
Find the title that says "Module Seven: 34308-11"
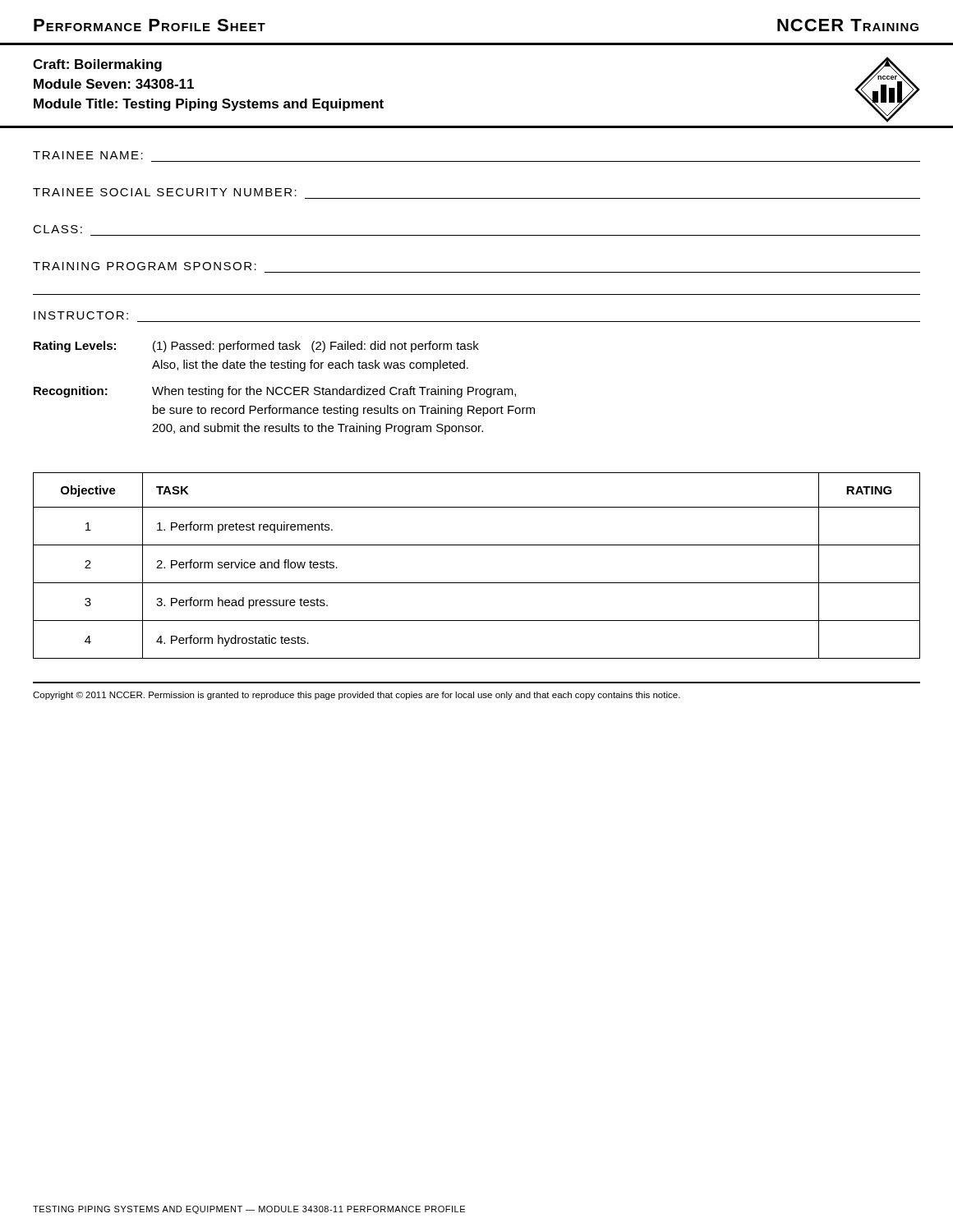coord(114,84)
